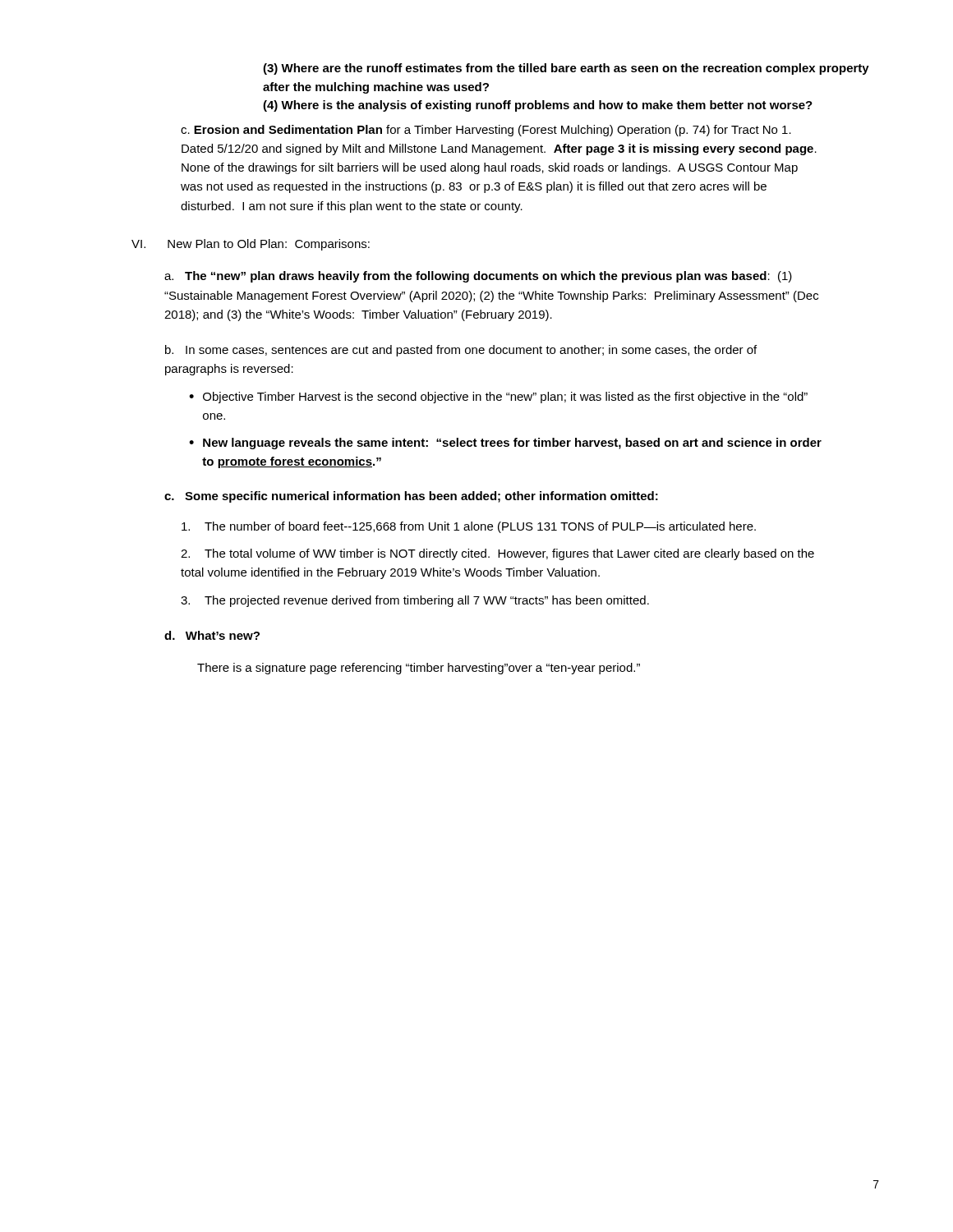The height and width of the screenshot is (1232, 953).
Task: Select the text starting "• Objective Timber"
Action: click(x=505, y=406)
